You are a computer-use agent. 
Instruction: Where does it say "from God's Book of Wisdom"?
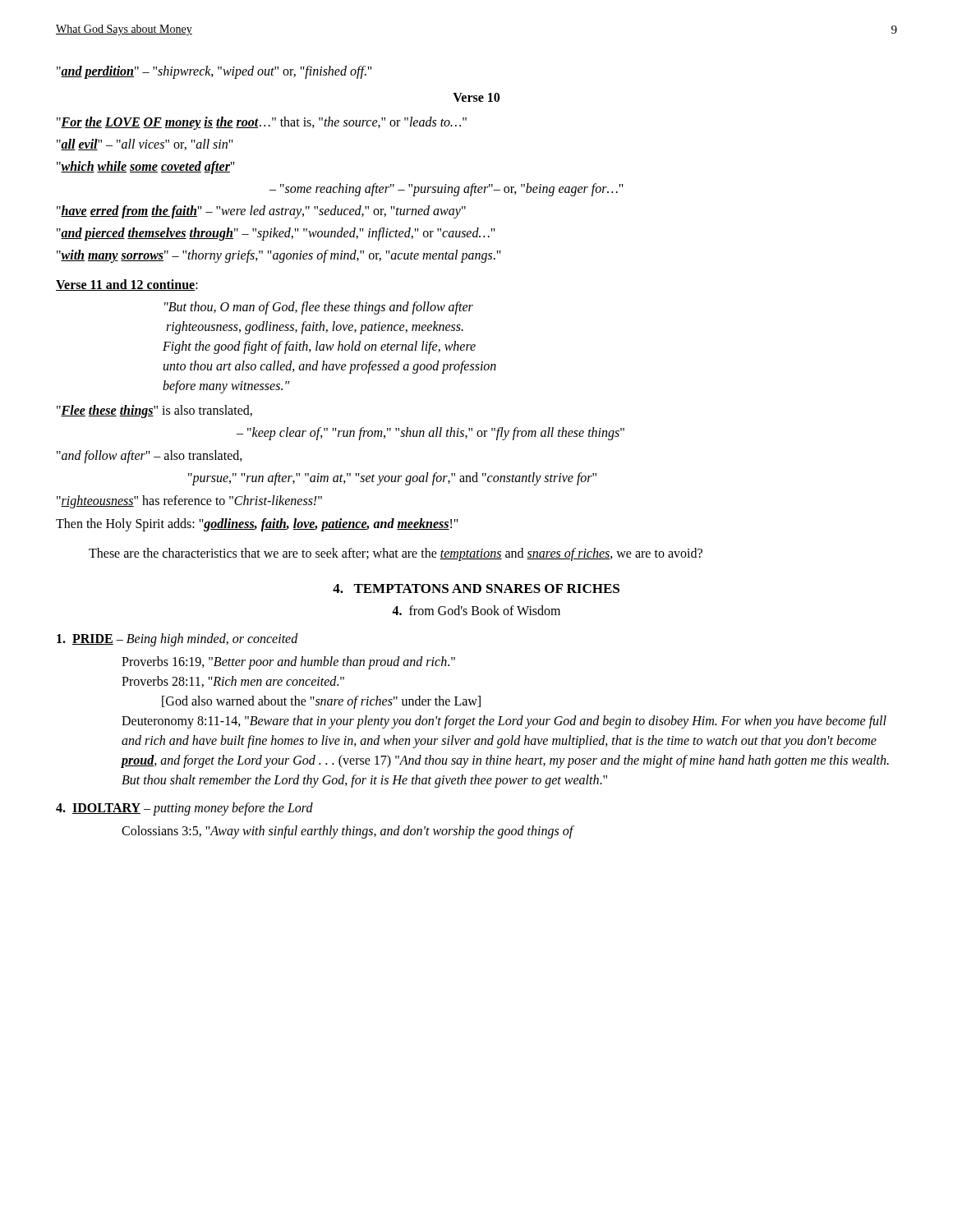coord(476,610)
